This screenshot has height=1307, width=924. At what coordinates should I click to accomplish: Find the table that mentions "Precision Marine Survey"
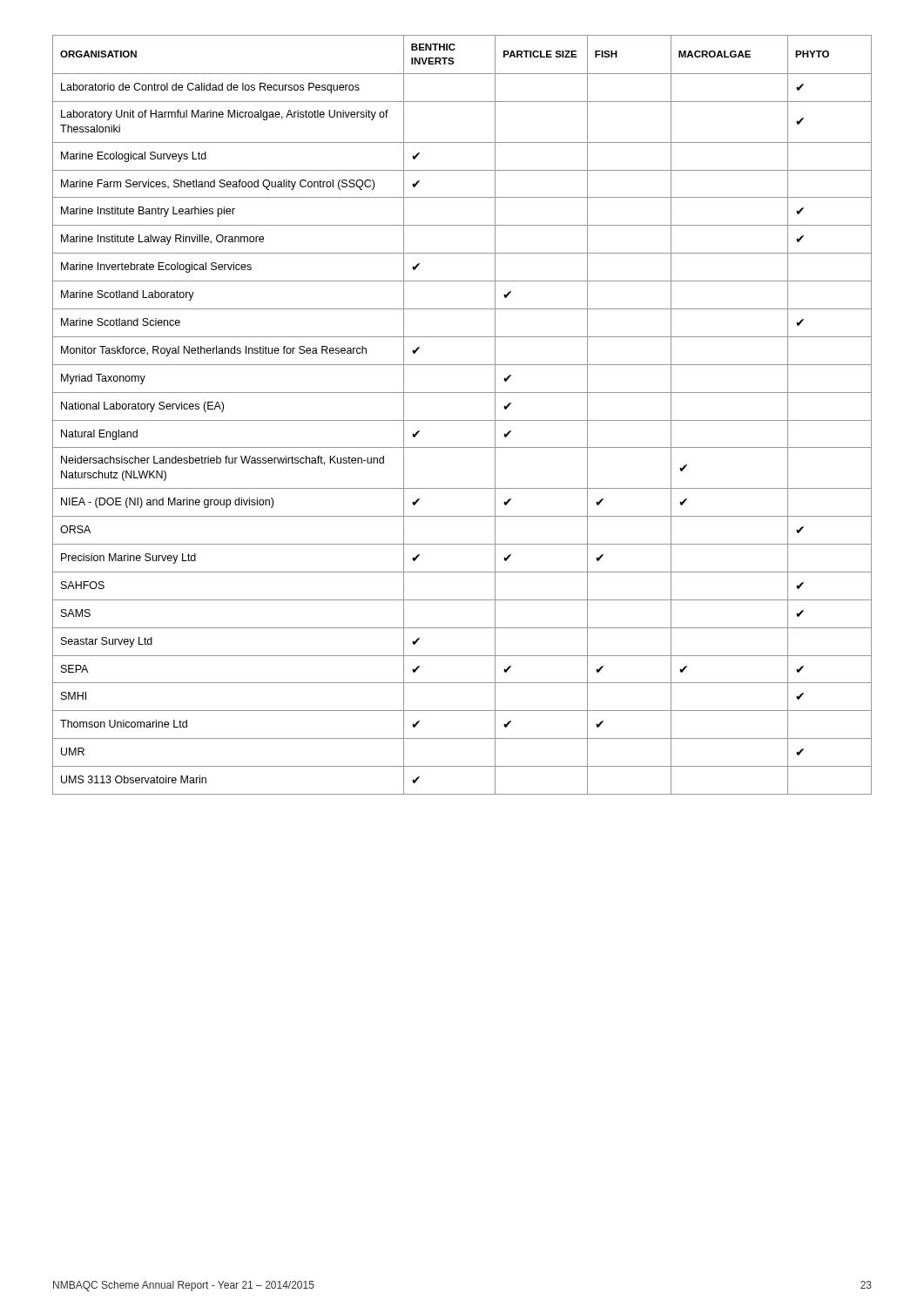click(x=462, y=415)
